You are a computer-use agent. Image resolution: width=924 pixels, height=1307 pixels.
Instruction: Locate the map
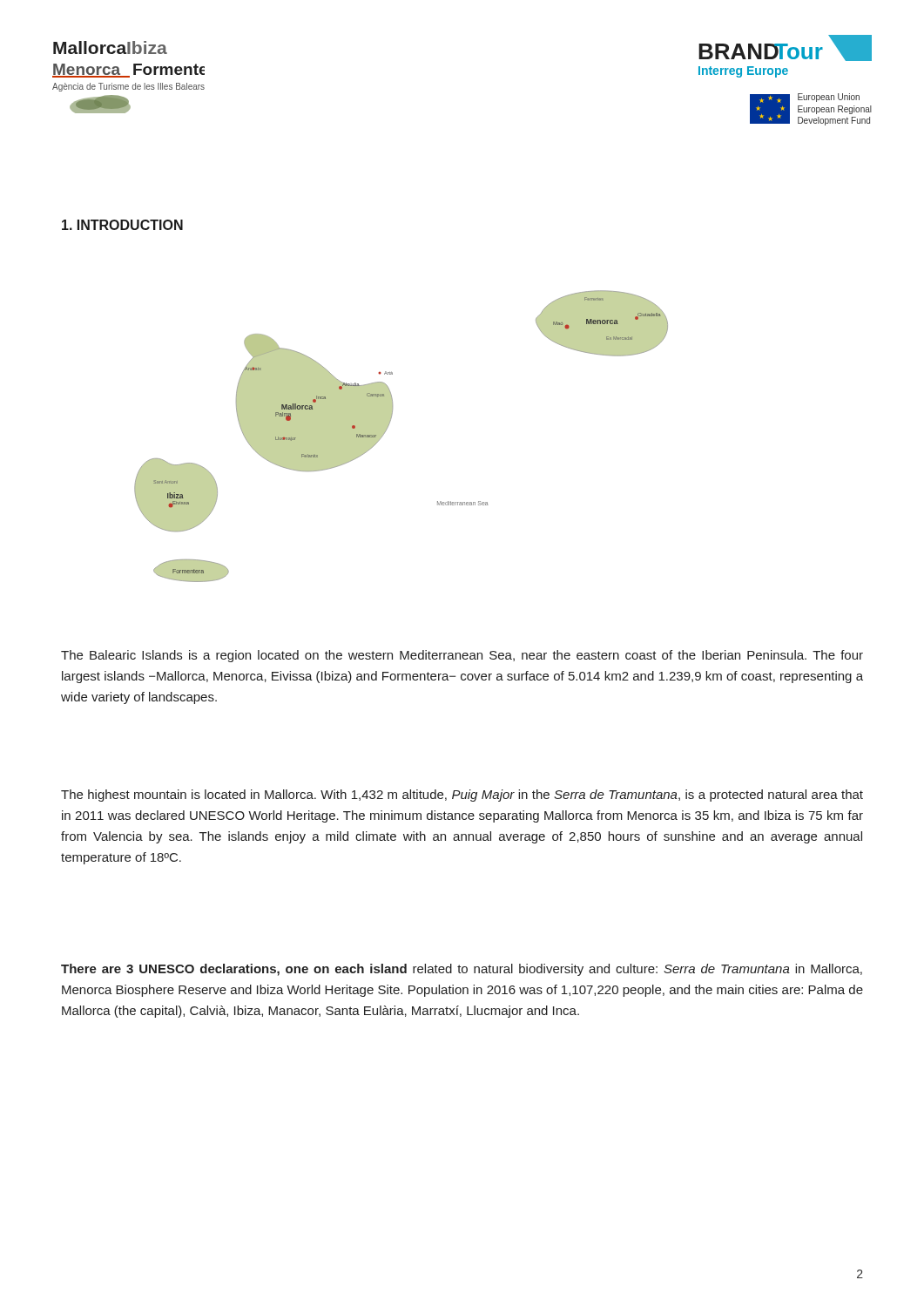[462, 436]
